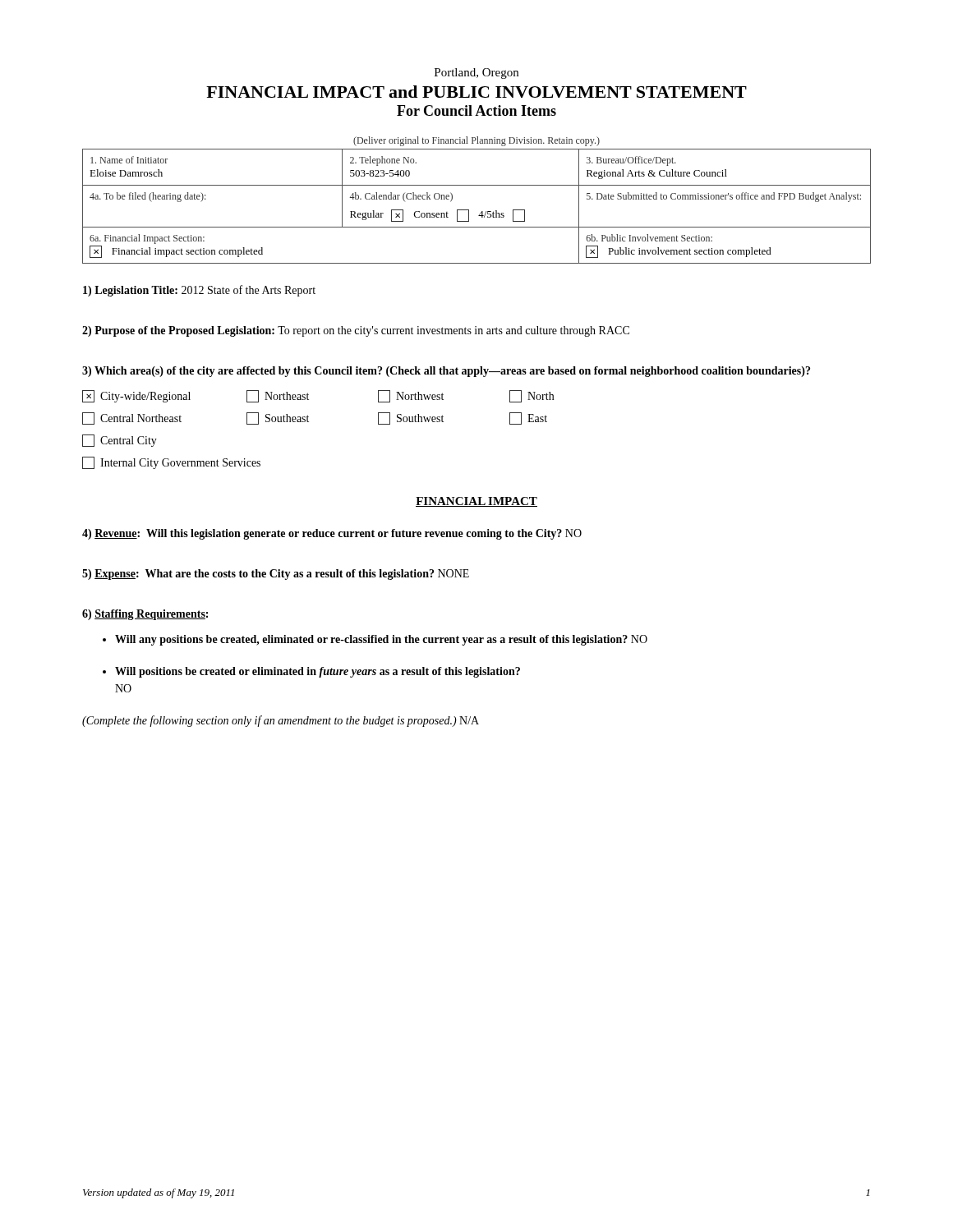Image resolution: width=953 pixels, height=1232 pixels.
Task: Click on the block starting "1) Legislation Title: 2012 State of the"
Action: [x=199, y=291]
